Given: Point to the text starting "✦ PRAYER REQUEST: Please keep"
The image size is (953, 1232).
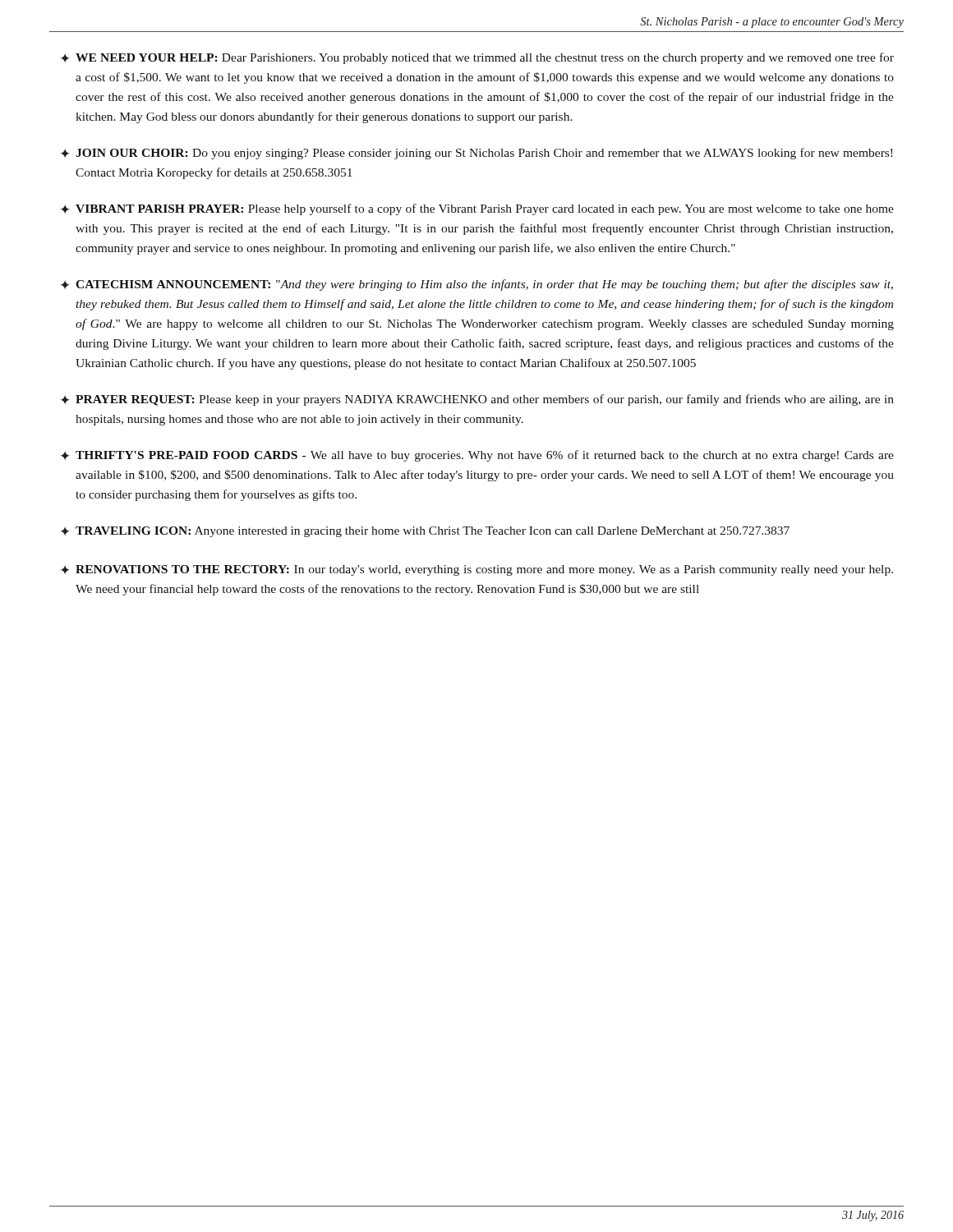Looking at the screenshot, I should (476, 409).
